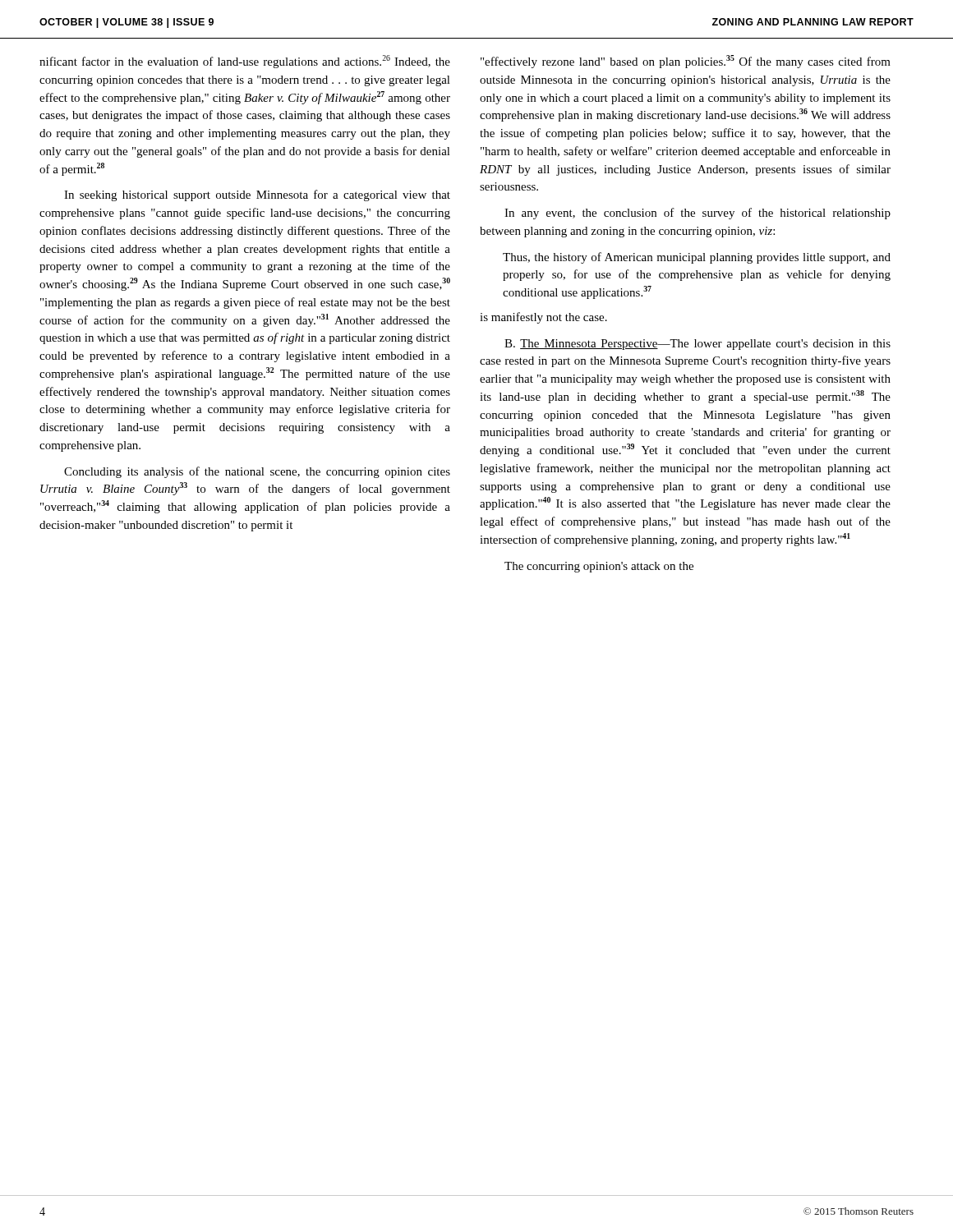This screenshot has width=953, height=1232.
Task: Click on the text starting "nificant factor in the evaluation of land-use regulations"
Action: coord(245,116)
